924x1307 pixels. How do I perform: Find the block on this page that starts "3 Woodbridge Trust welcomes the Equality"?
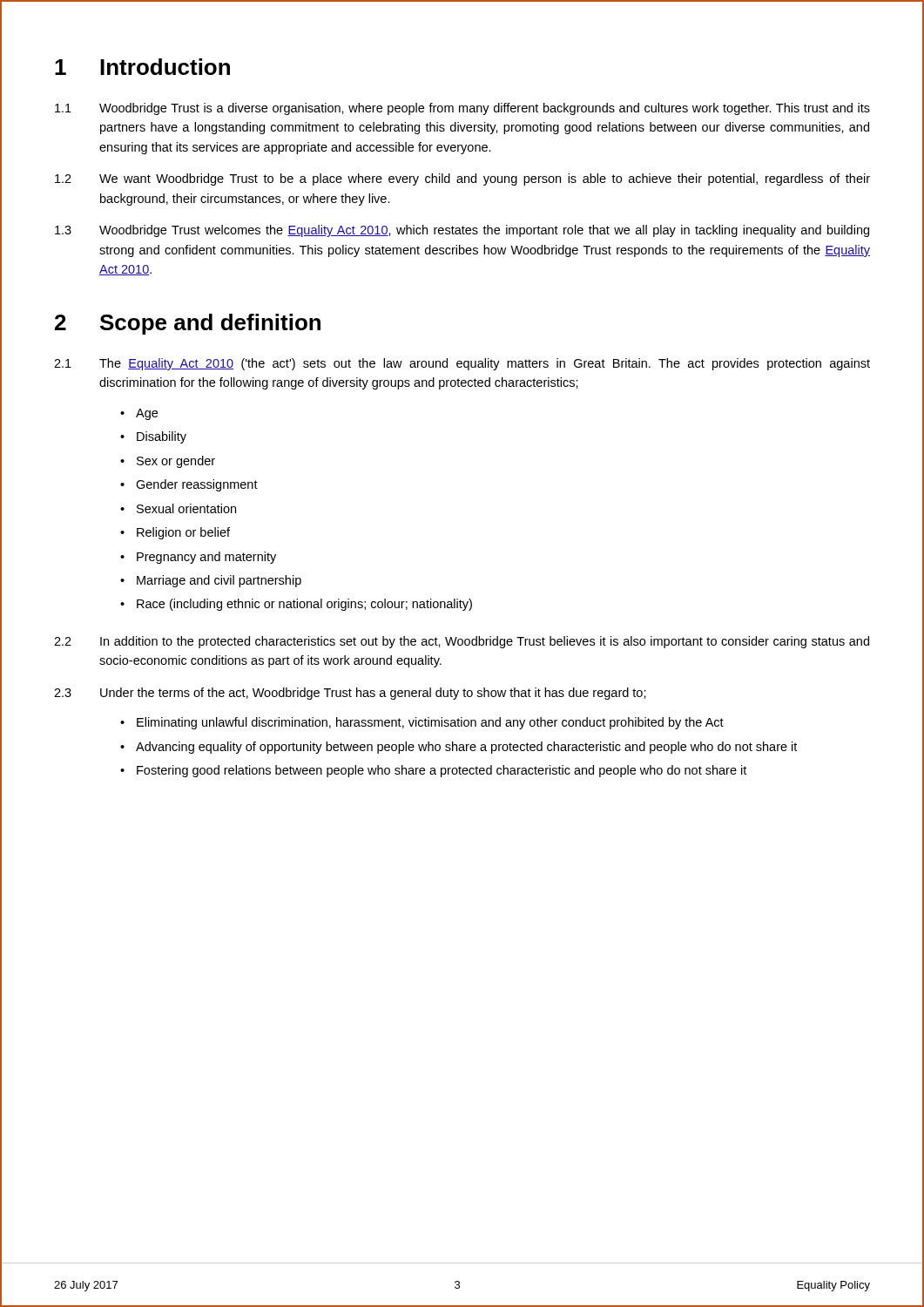(x=462, y=250)
